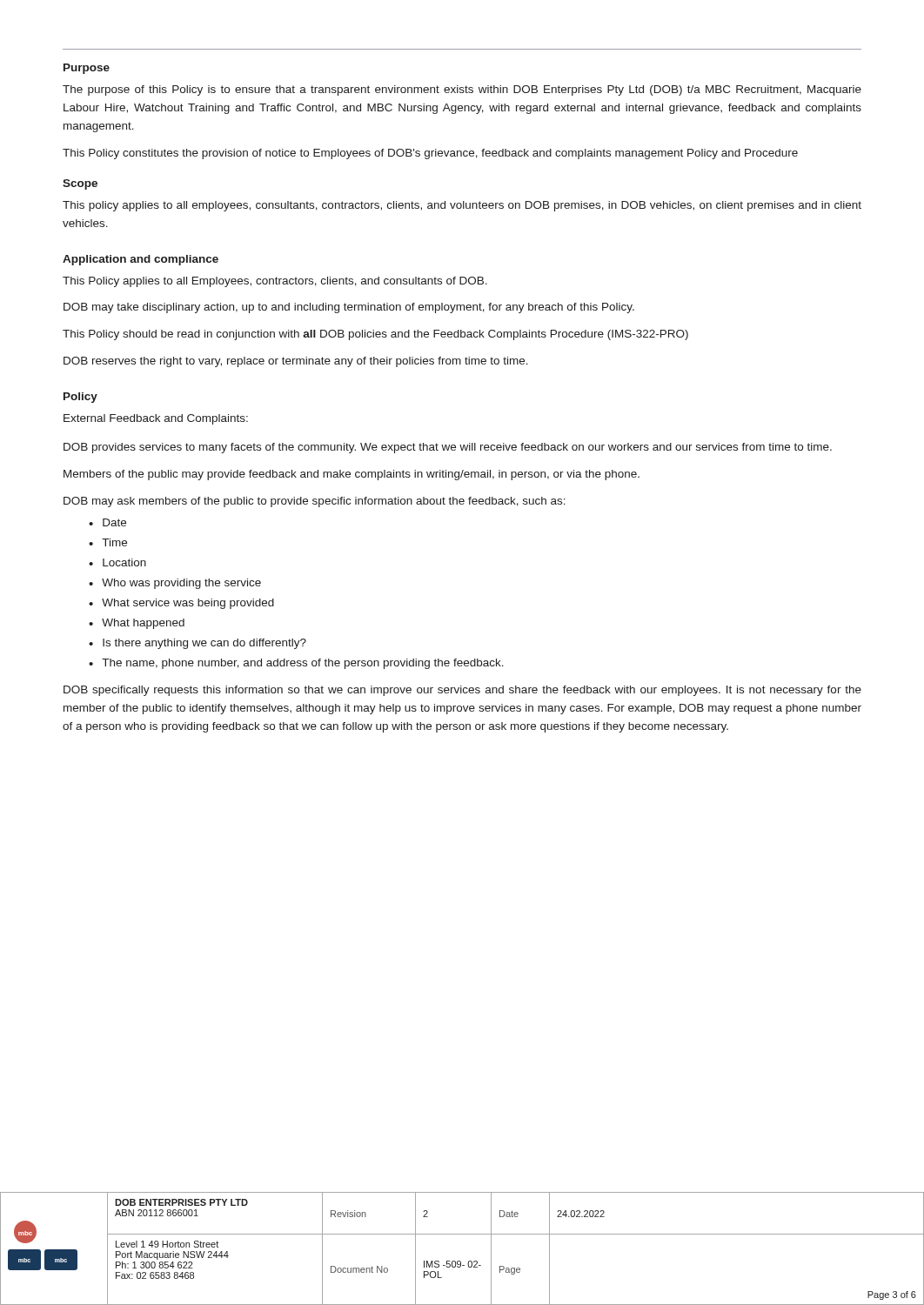Select the text block that reads "This Policy applies to"

[275, 280]
